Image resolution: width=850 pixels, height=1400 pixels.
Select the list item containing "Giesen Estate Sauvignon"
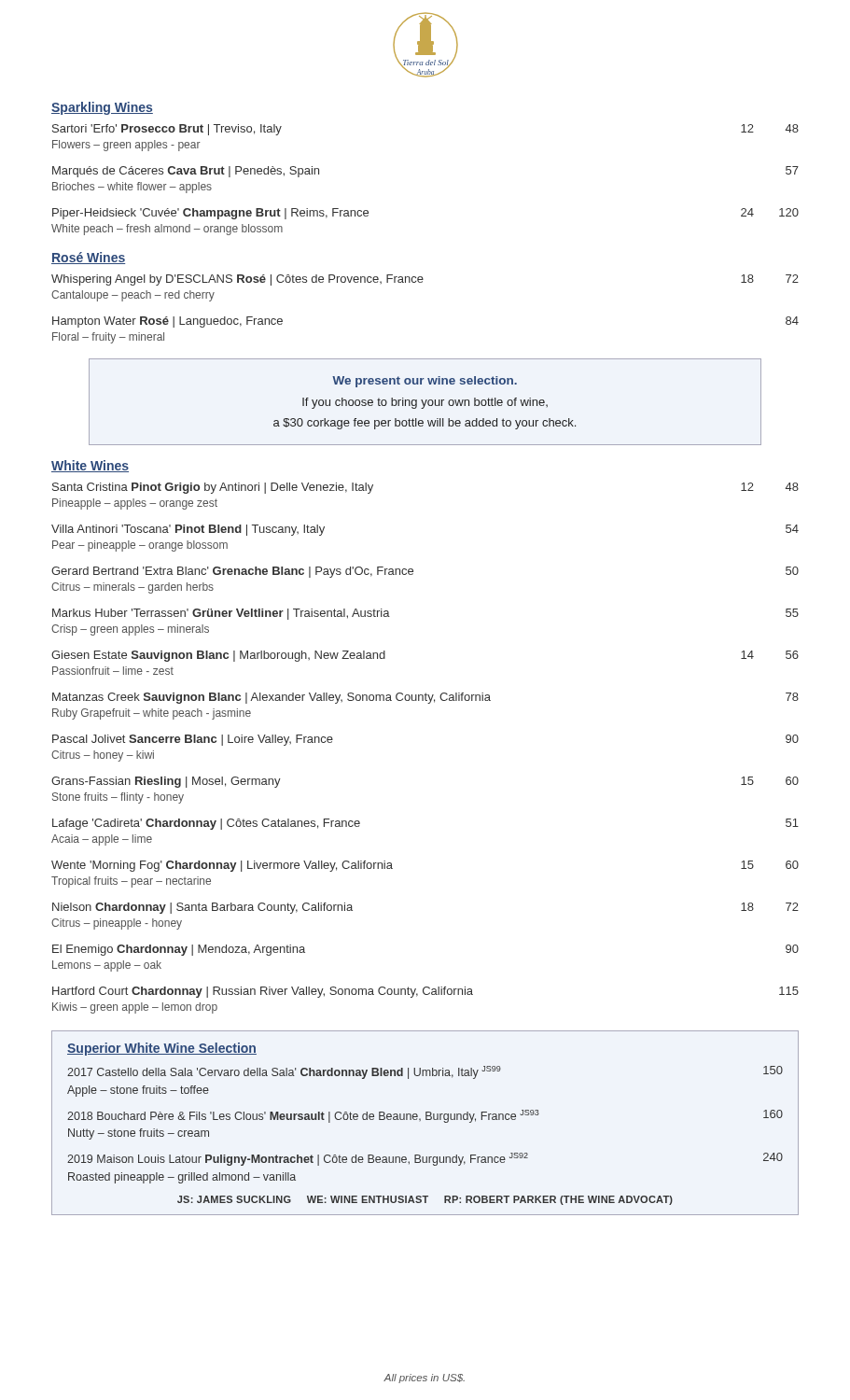point(213,656)
